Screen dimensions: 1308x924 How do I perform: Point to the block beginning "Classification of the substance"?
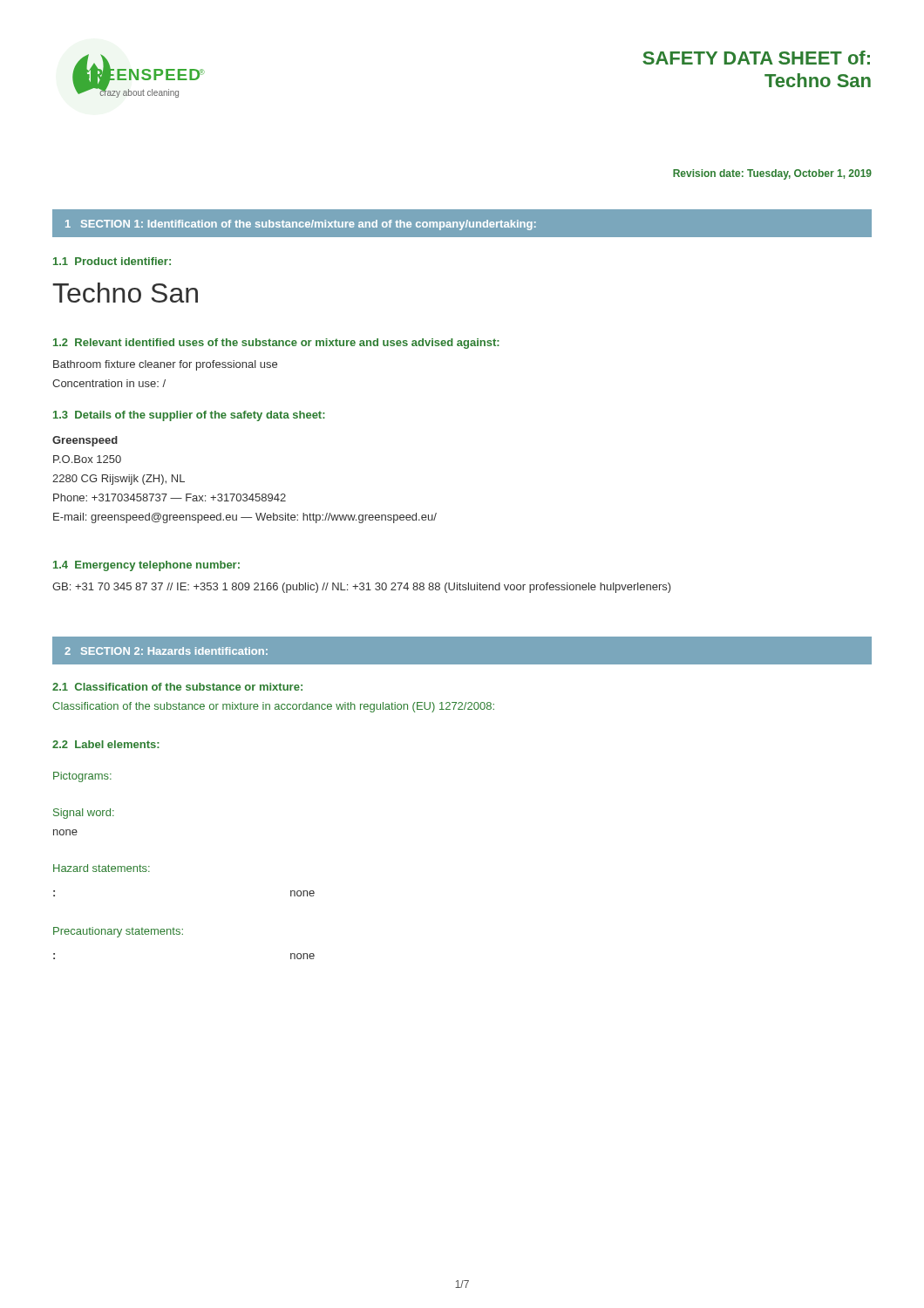pyautogui.click(x=274, y=706)
